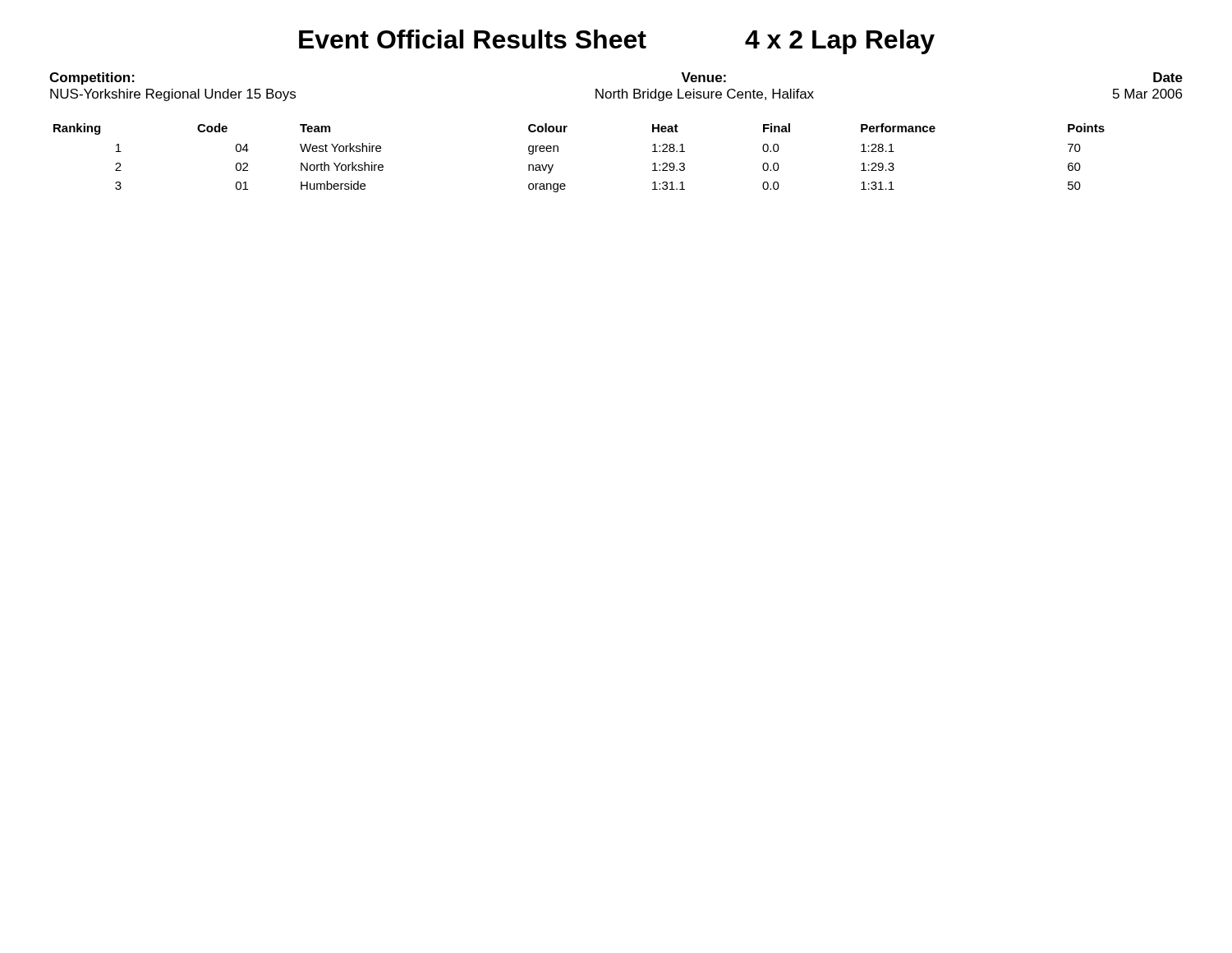This screenshot has height=953, width=1232.
Task: Click on the title with the text "Event Official Results Sheet 4 x"
Action: pos(616,40)
